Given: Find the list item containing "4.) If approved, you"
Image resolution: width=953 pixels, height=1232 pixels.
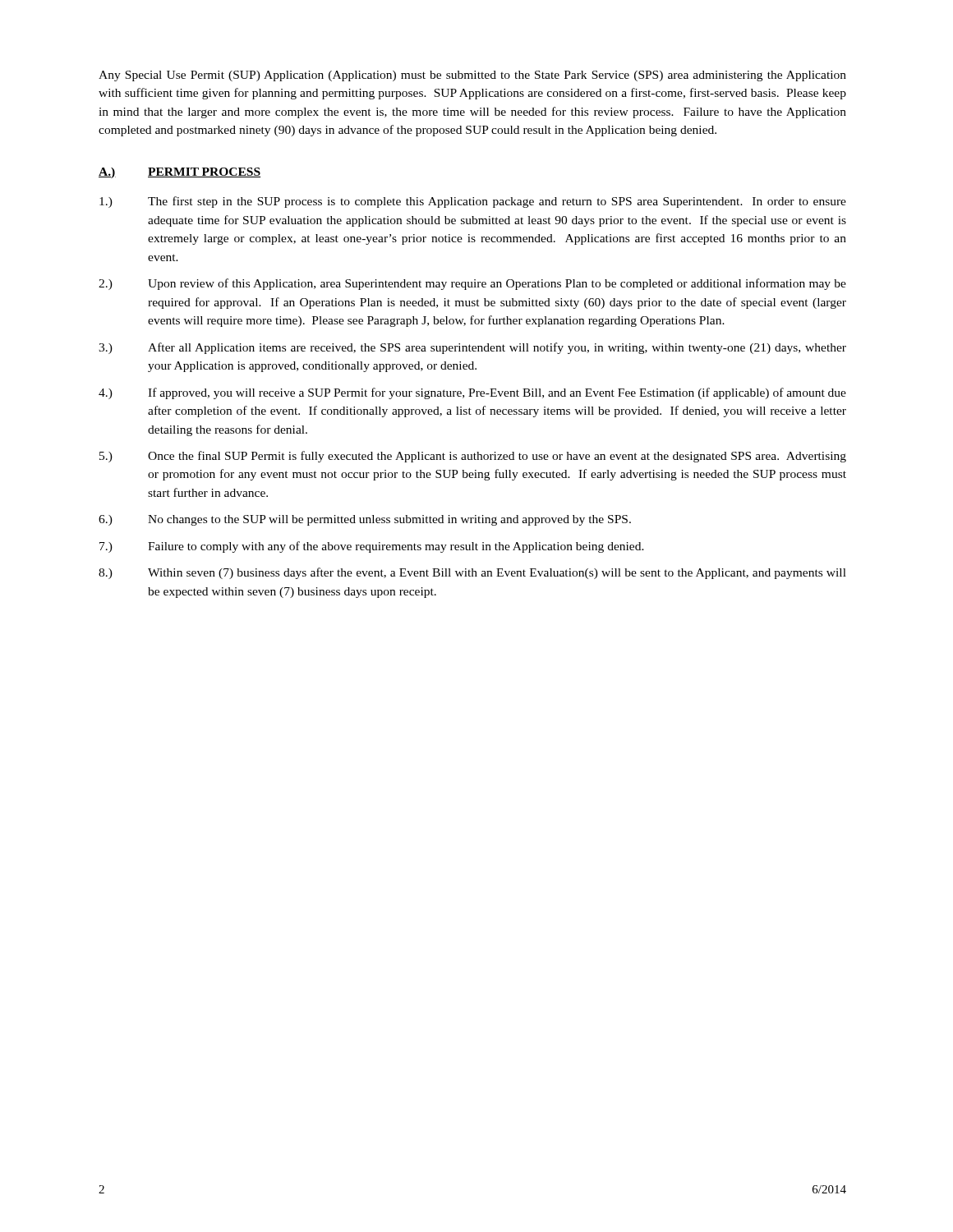Looking at the screenshot, I should [472, 411].
